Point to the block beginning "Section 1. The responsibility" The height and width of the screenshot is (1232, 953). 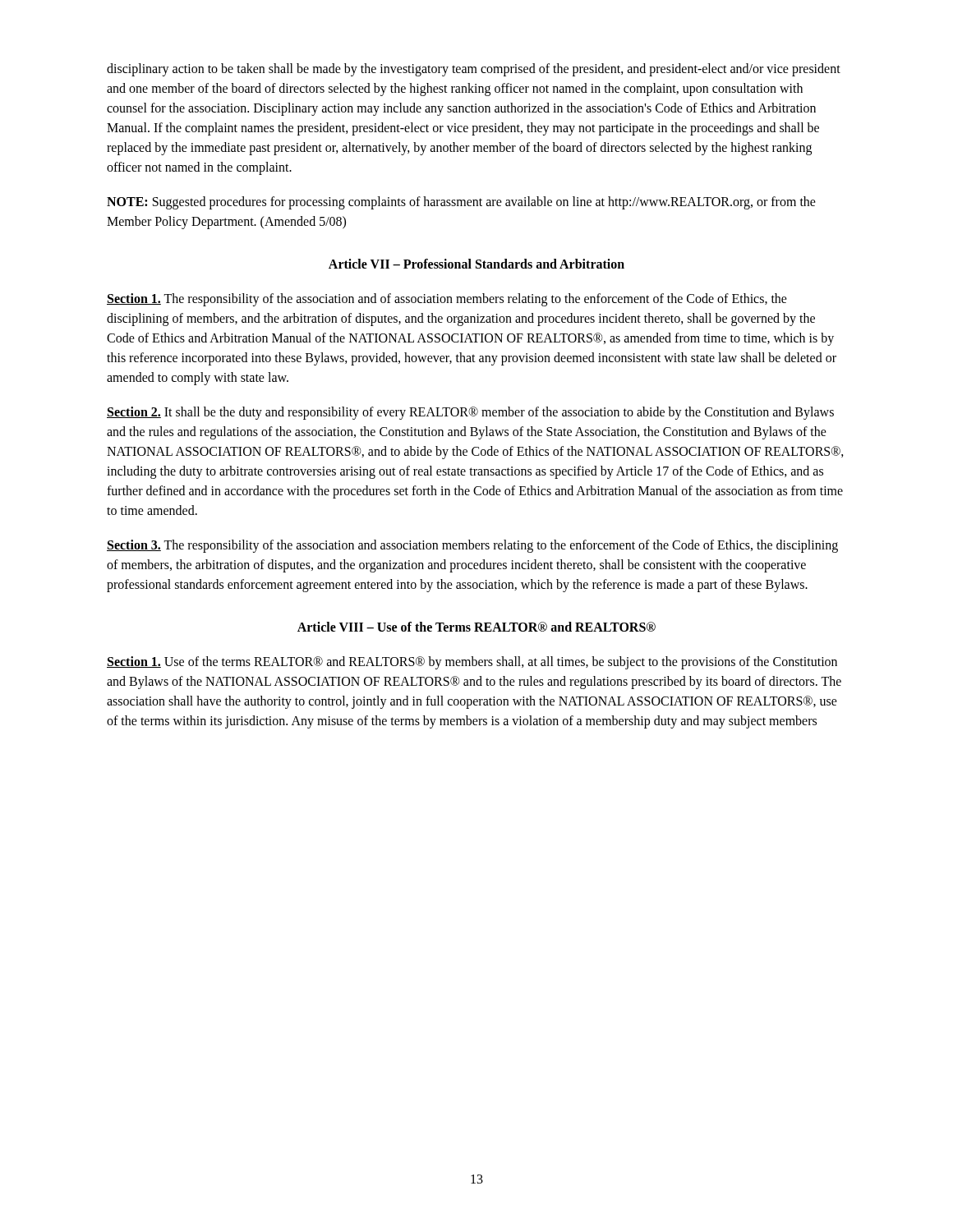(472, 338)
